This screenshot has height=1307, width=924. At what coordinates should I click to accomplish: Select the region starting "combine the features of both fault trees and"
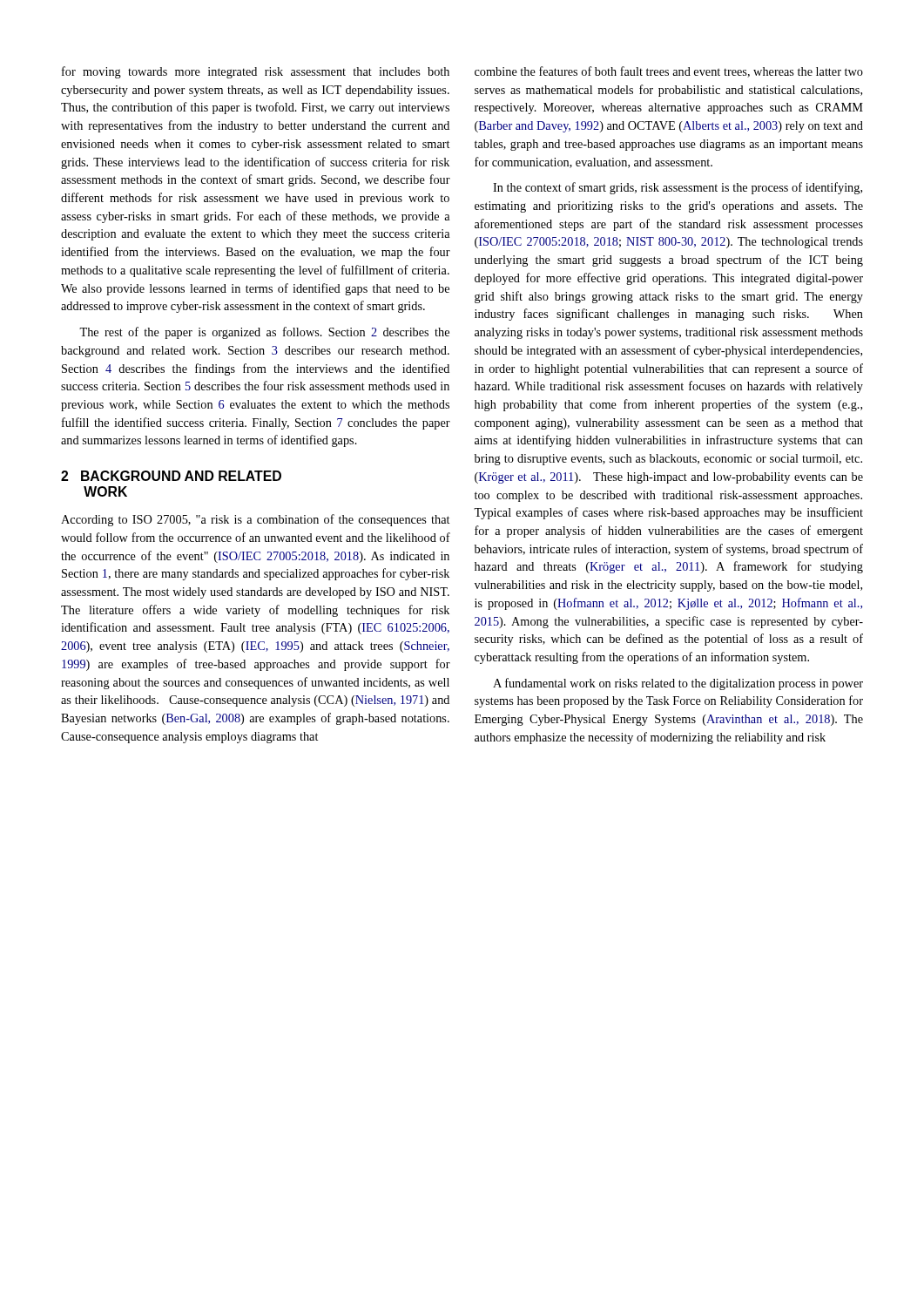669,405
